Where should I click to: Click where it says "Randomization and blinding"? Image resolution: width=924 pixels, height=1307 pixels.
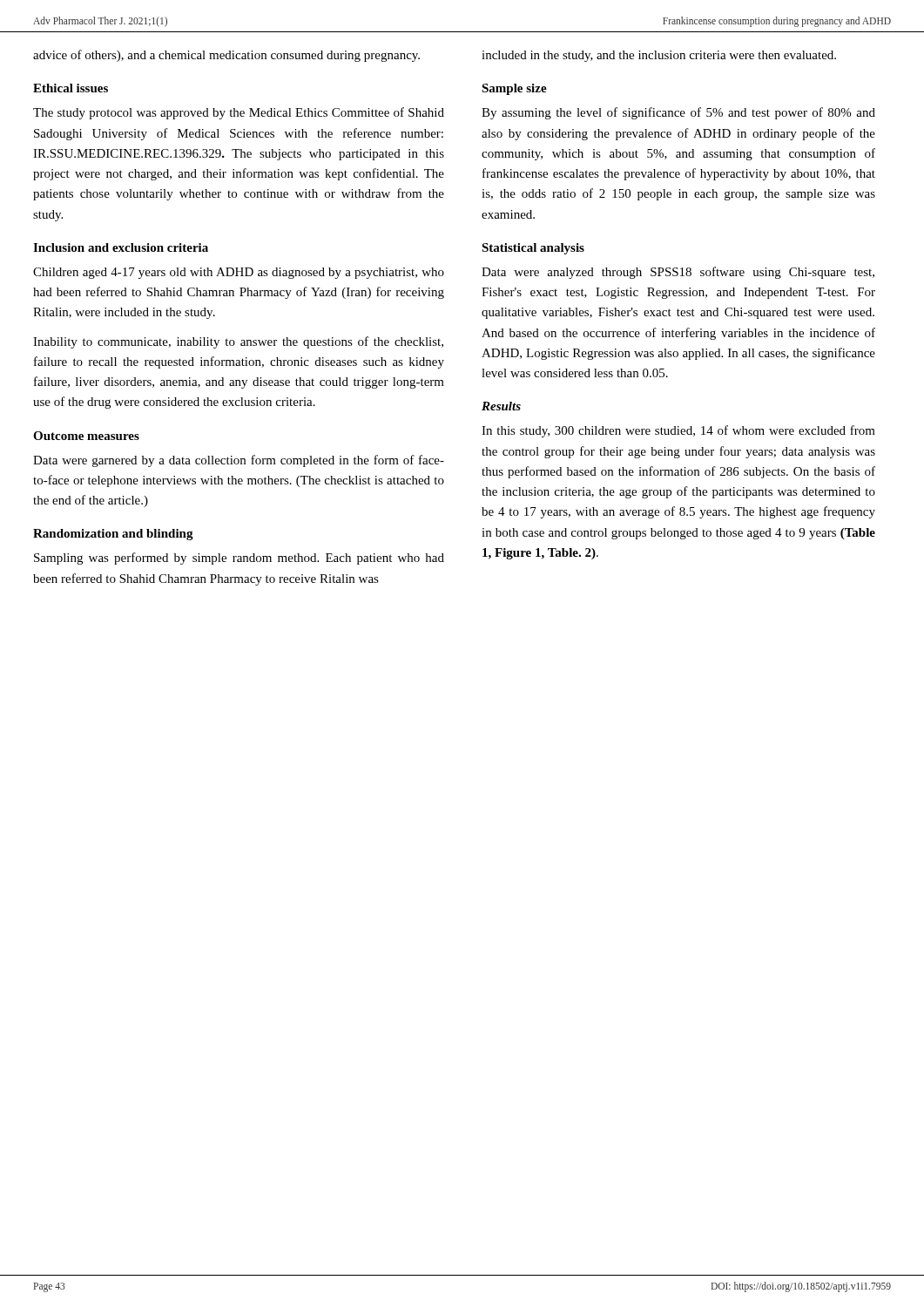[x=113, y=533]
